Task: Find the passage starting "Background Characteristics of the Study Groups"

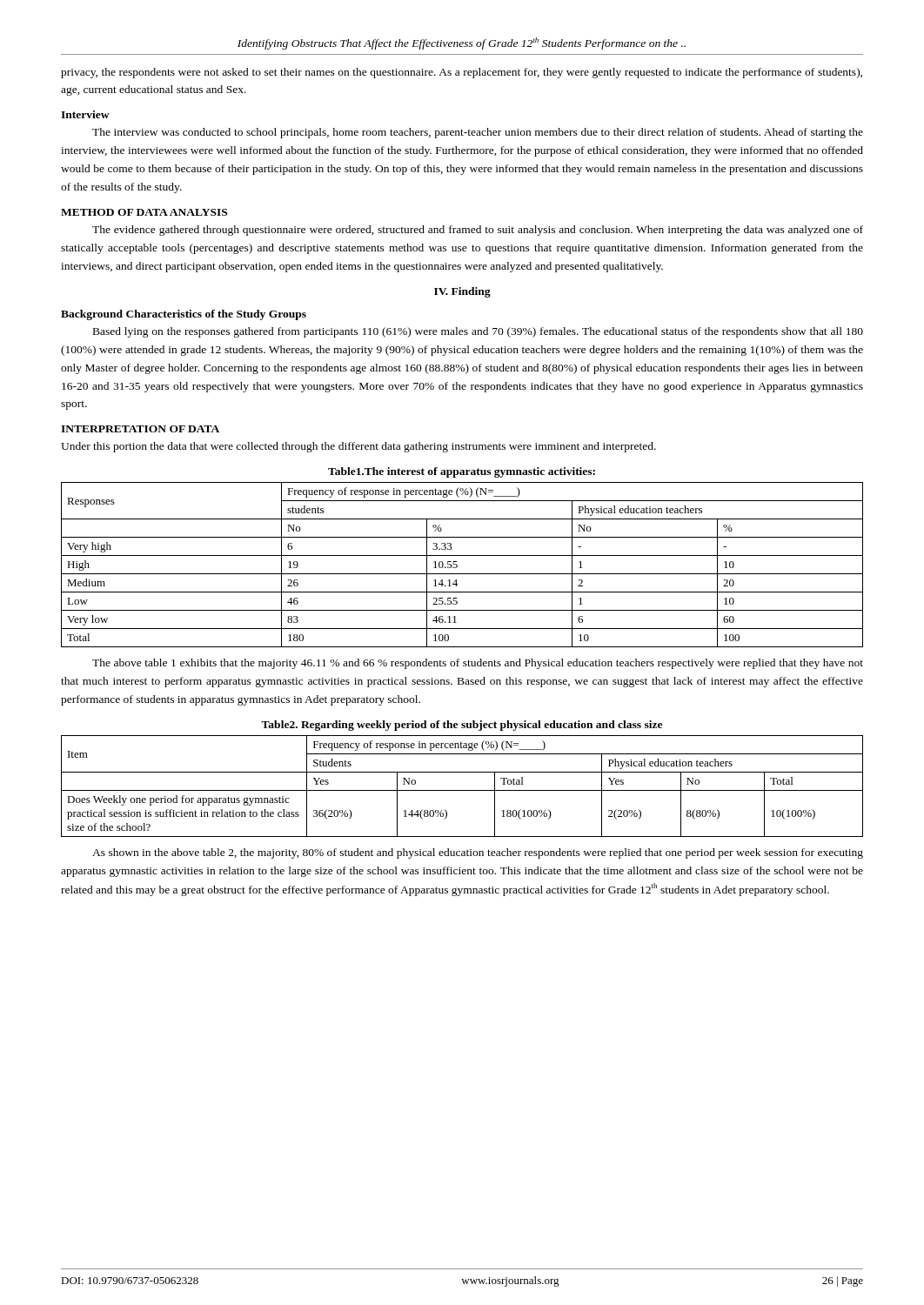Action: pos(184,313)
